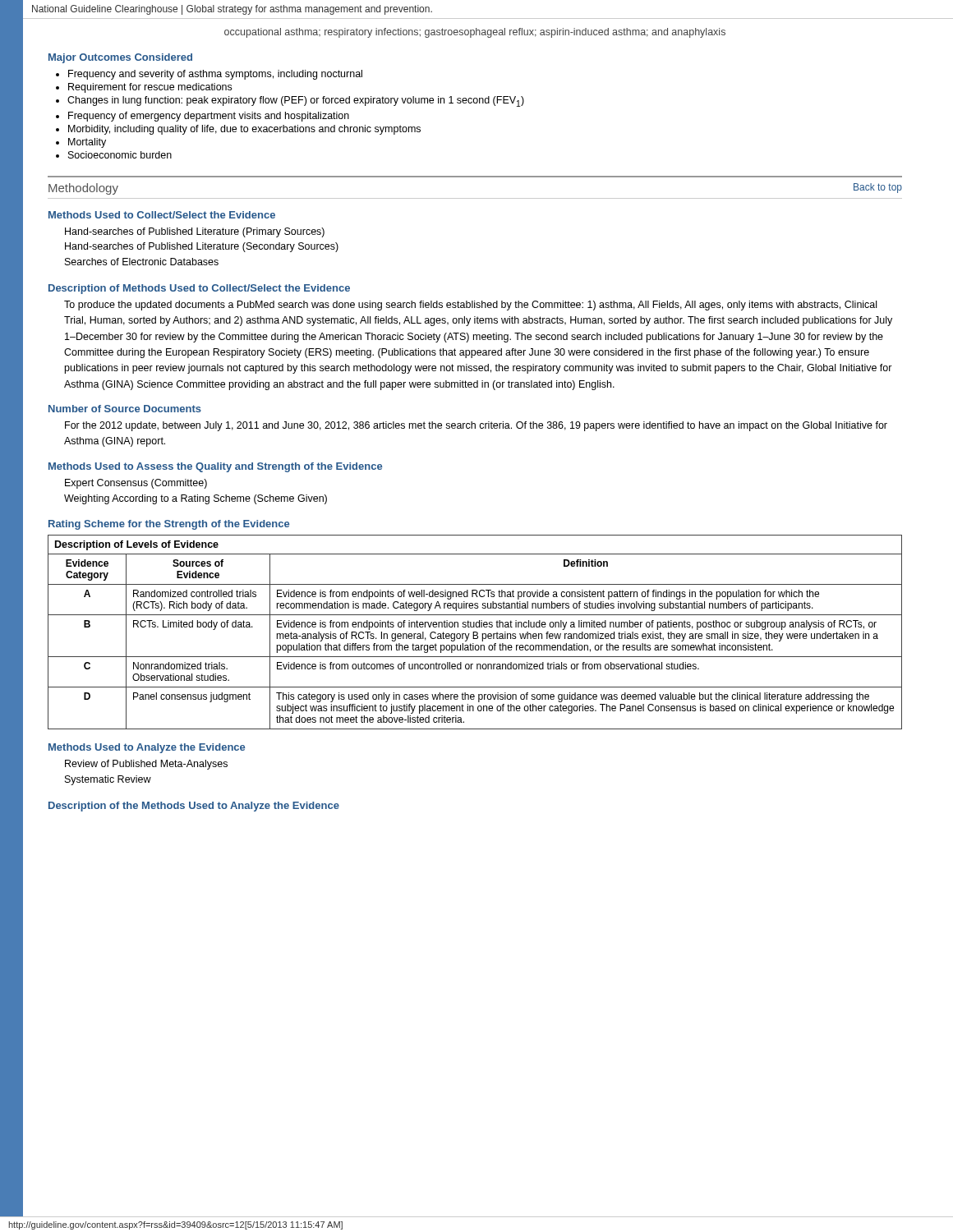The width and height of the screenshot is (953, 1232).
Task: Where is the passage that starts "Expert Consensus (Committee) Weighting According to a Rating"?
Action: 196,490
